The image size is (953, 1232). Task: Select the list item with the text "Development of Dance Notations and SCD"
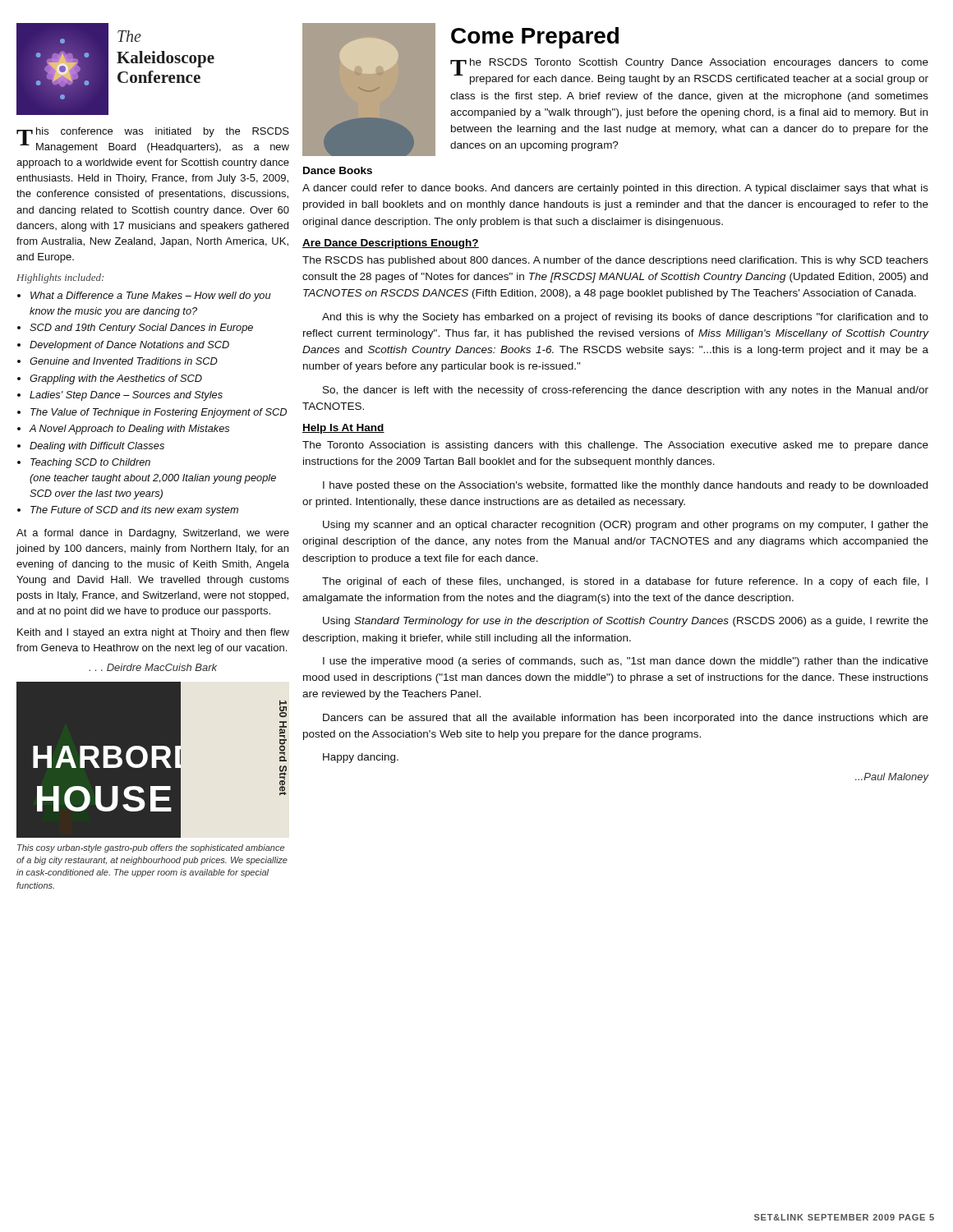coord(130,344)
